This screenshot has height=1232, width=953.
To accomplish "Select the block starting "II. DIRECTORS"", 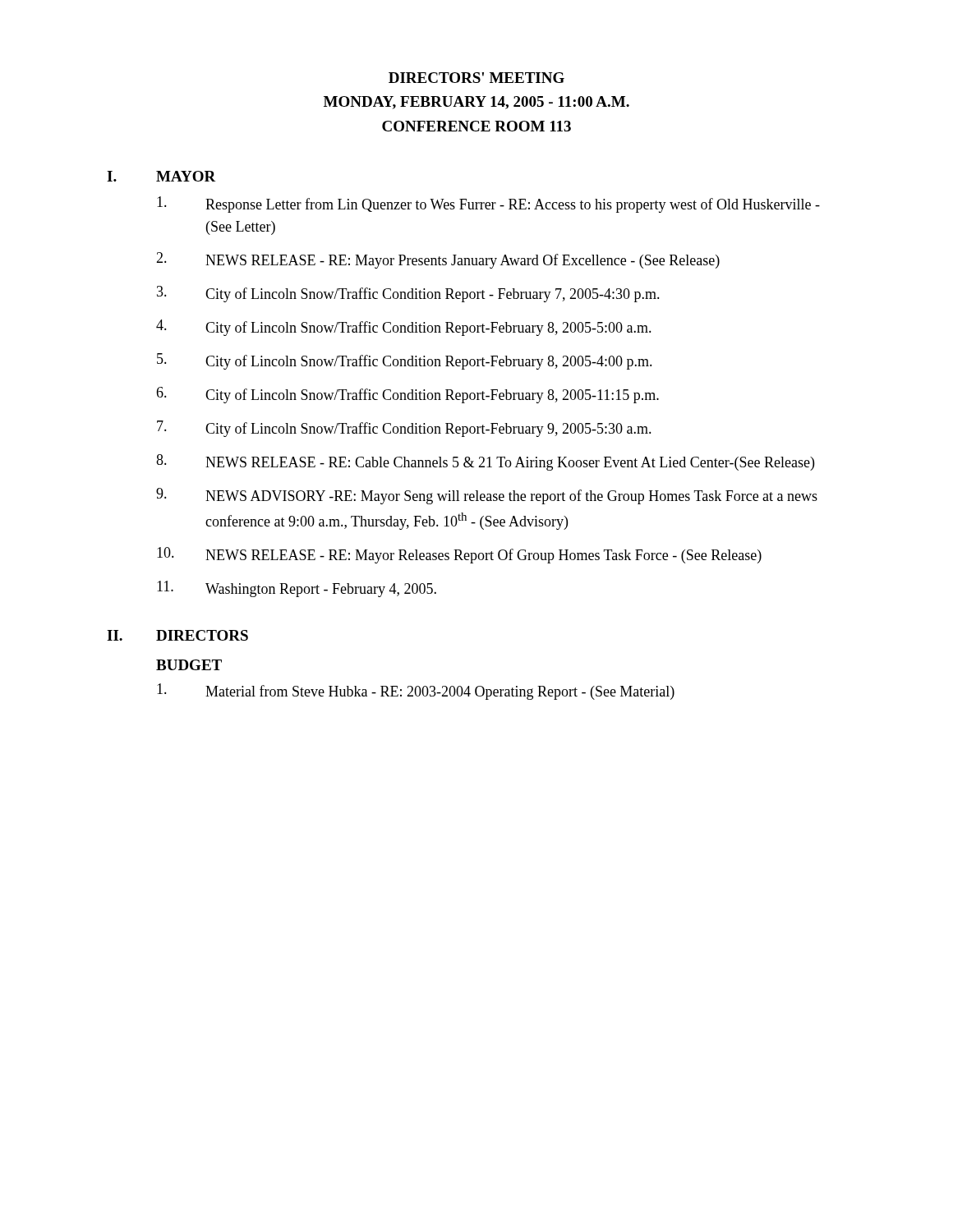I will point(178,636).
